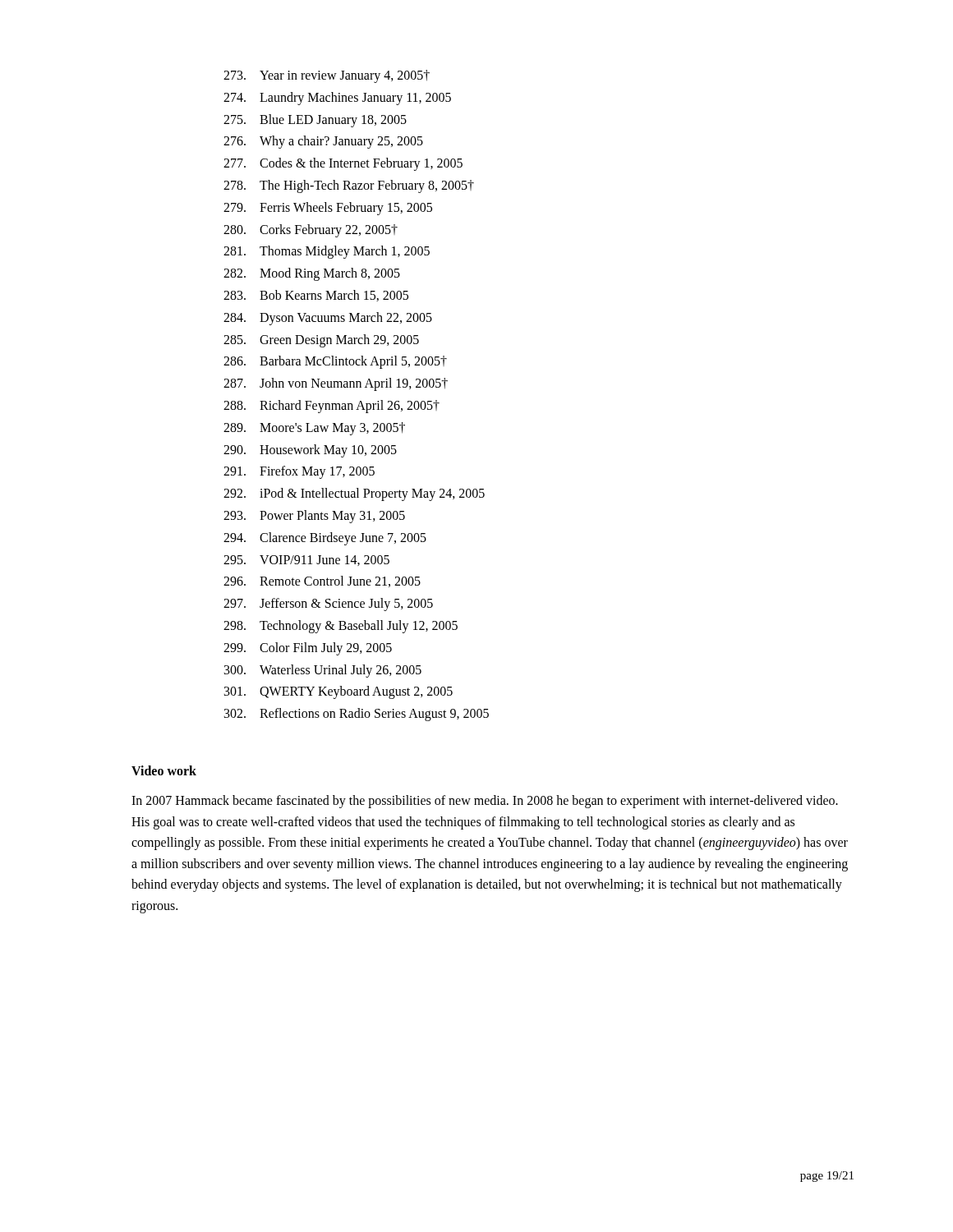The image size is (953, 1232).
Task: Locate the text block starting "283. Bob Kearns March"
Action: tap(316, 296)
